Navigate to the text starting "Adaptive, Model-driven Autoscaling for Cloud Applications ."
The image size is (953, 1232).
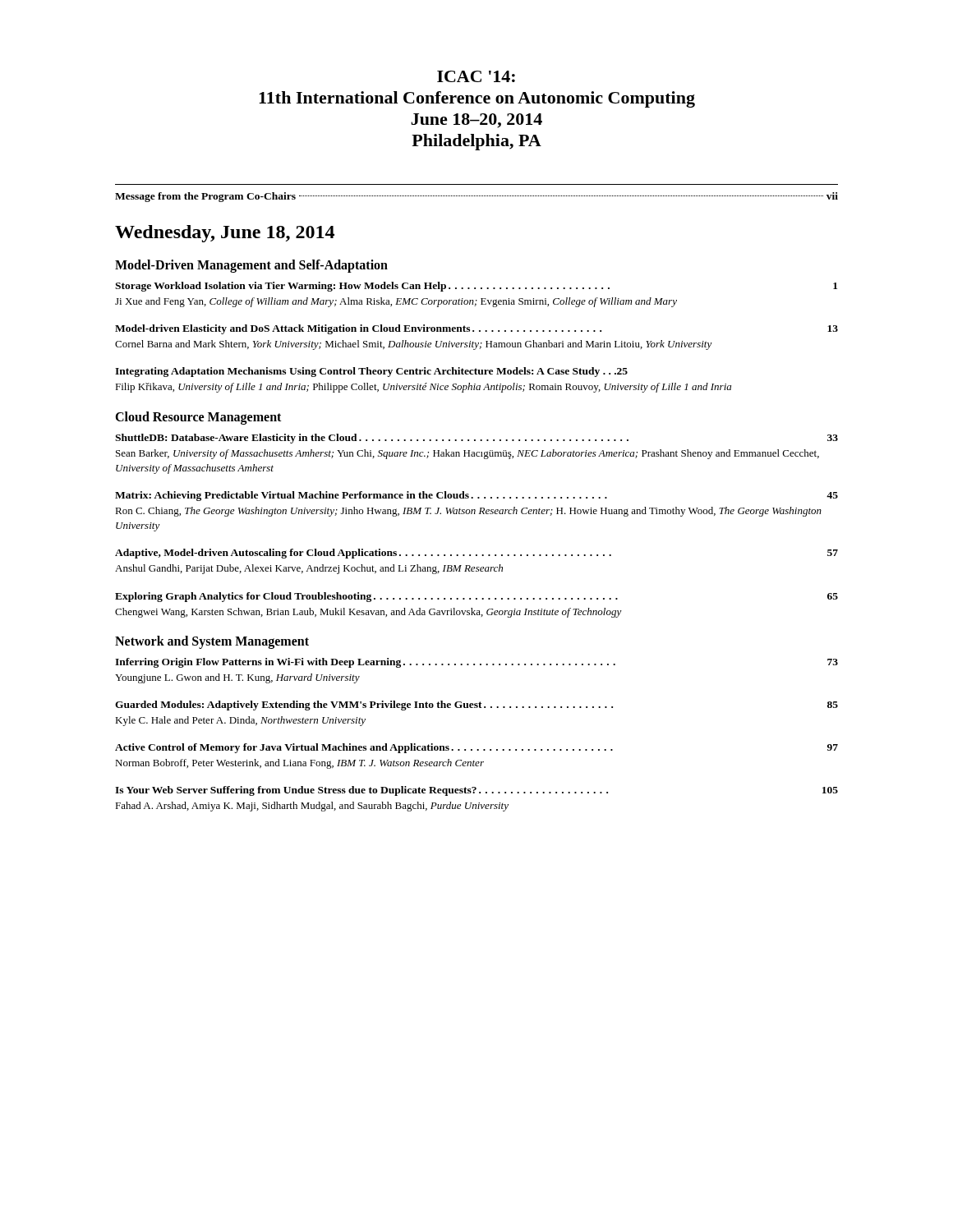(x=476, y=561)
